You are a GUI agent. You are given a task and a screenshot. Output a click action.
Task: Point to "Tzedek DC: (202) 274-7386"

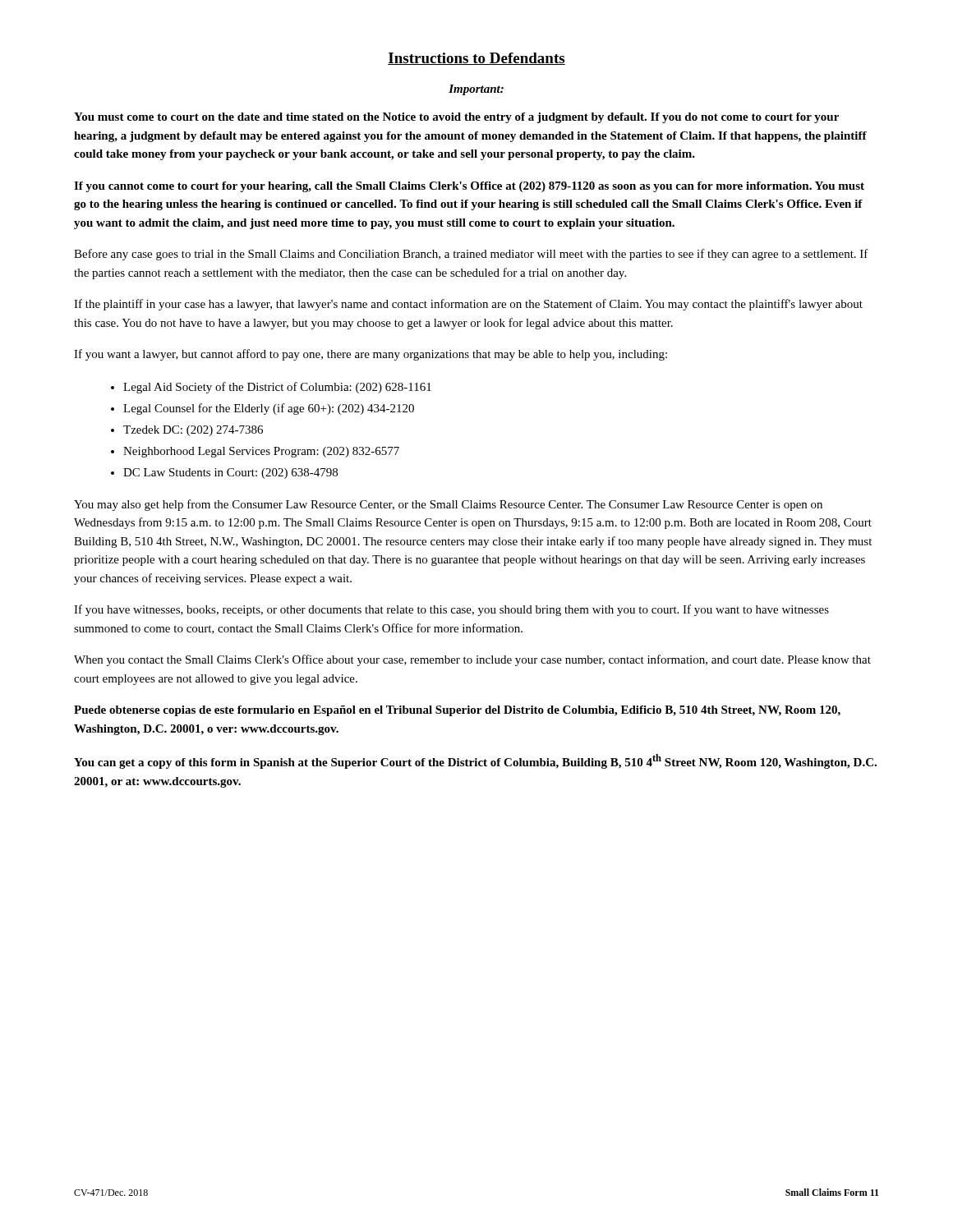tap(193, 429)
